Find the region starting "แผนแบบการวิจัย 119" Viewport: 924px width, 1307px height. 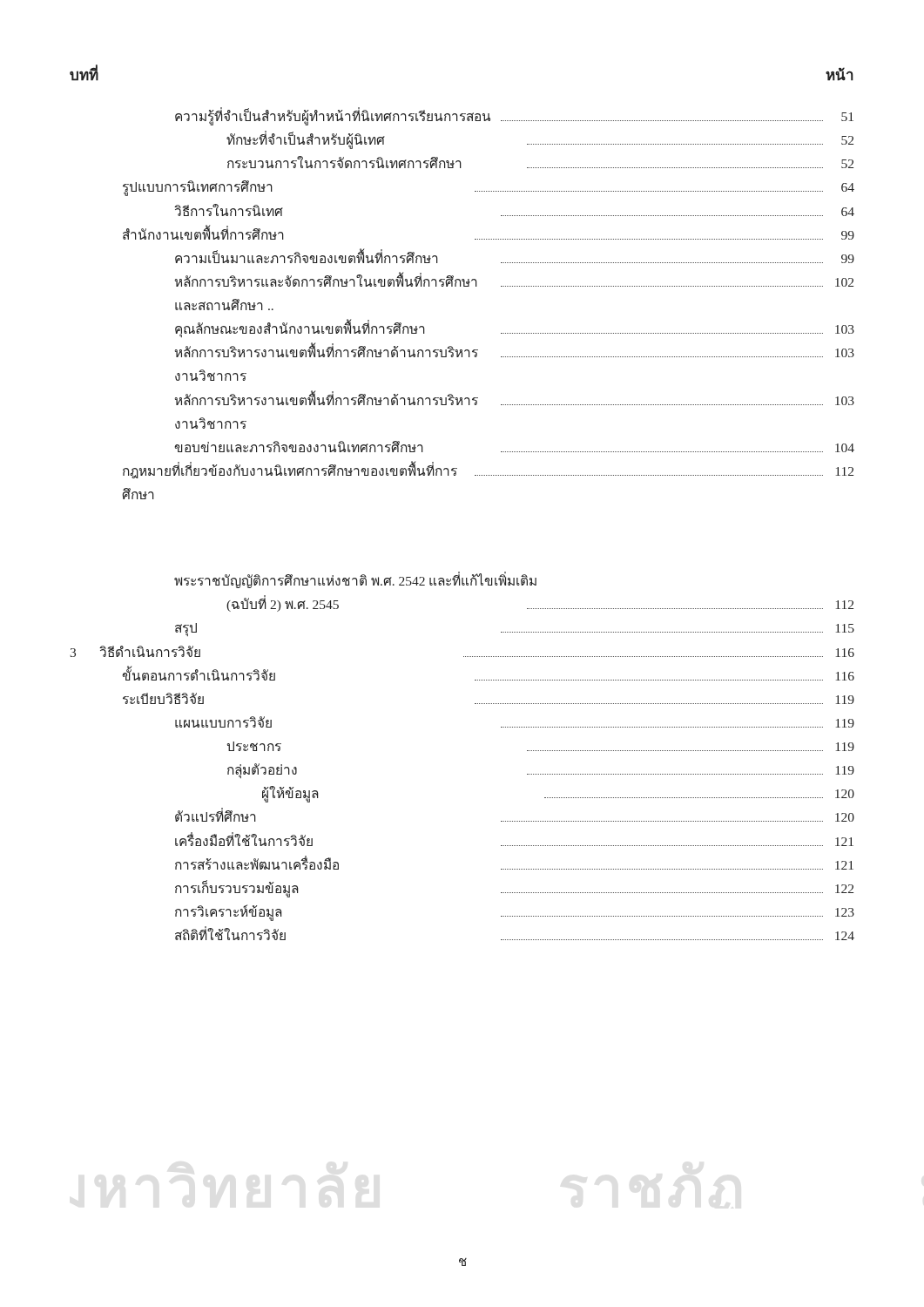pos(221,722)
